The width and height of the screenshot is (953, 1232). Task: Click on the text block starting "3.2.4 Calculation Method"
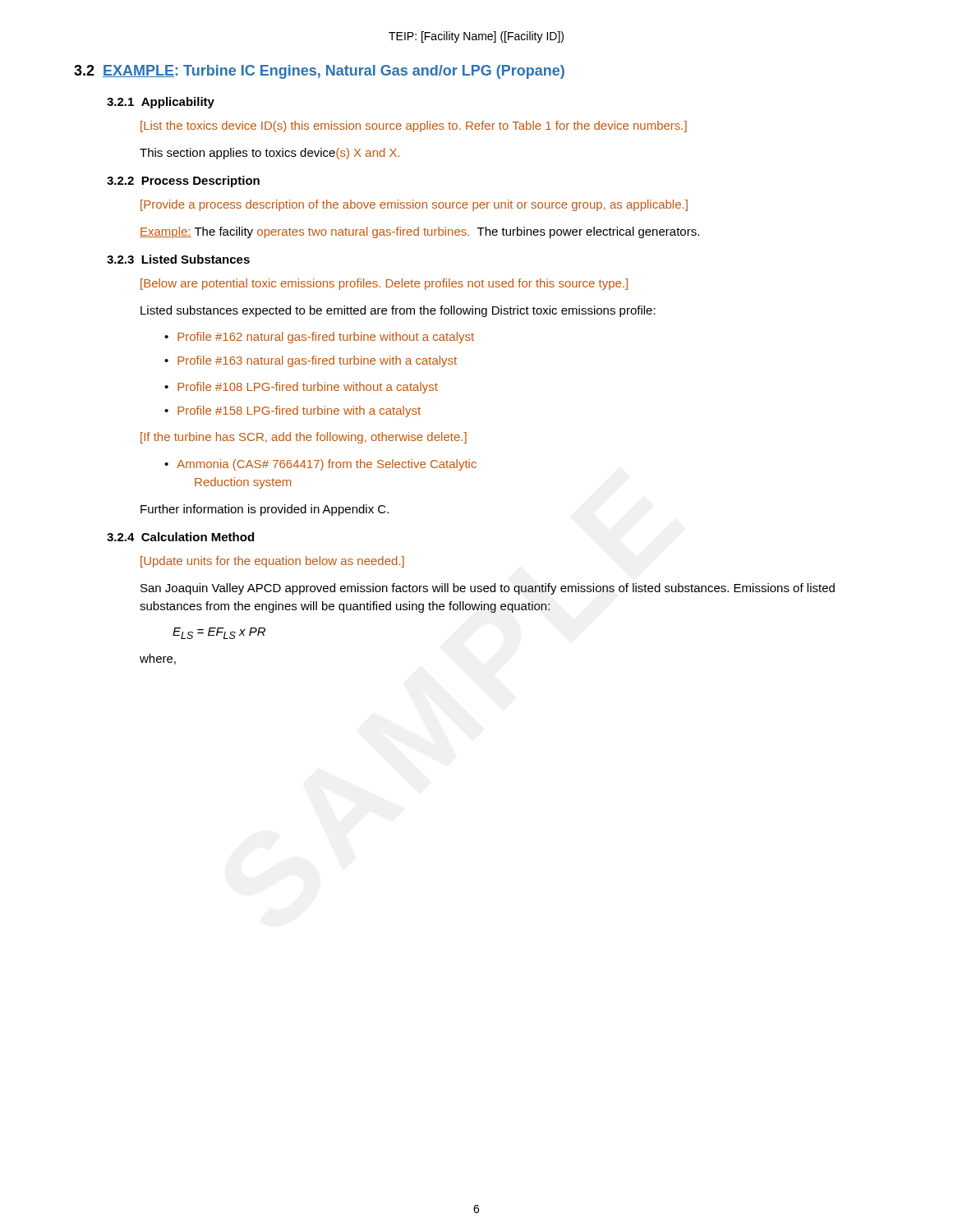coord(181,537)
